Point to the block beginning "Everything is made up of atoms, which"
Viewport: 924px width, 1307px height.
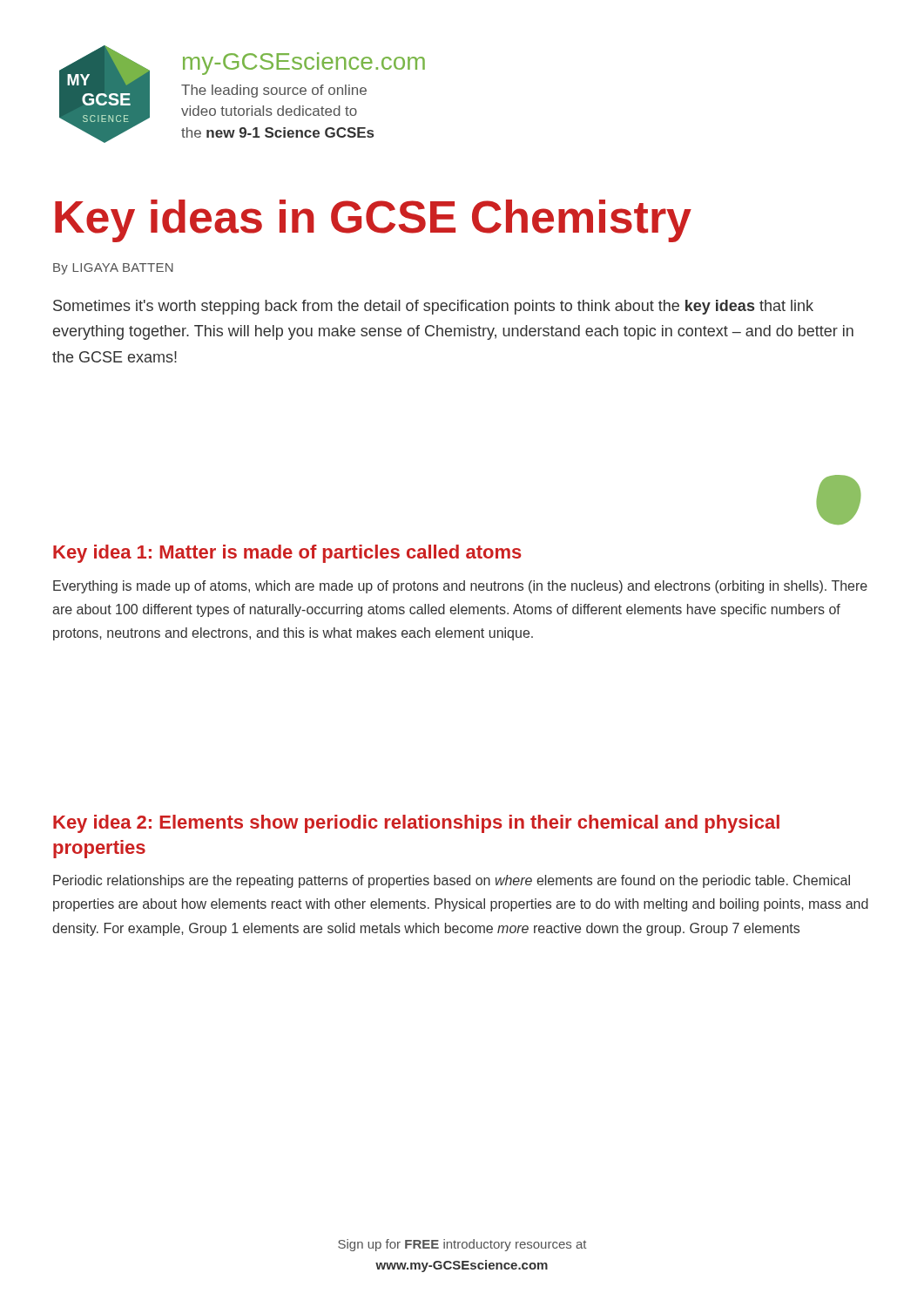pos(460,609)
